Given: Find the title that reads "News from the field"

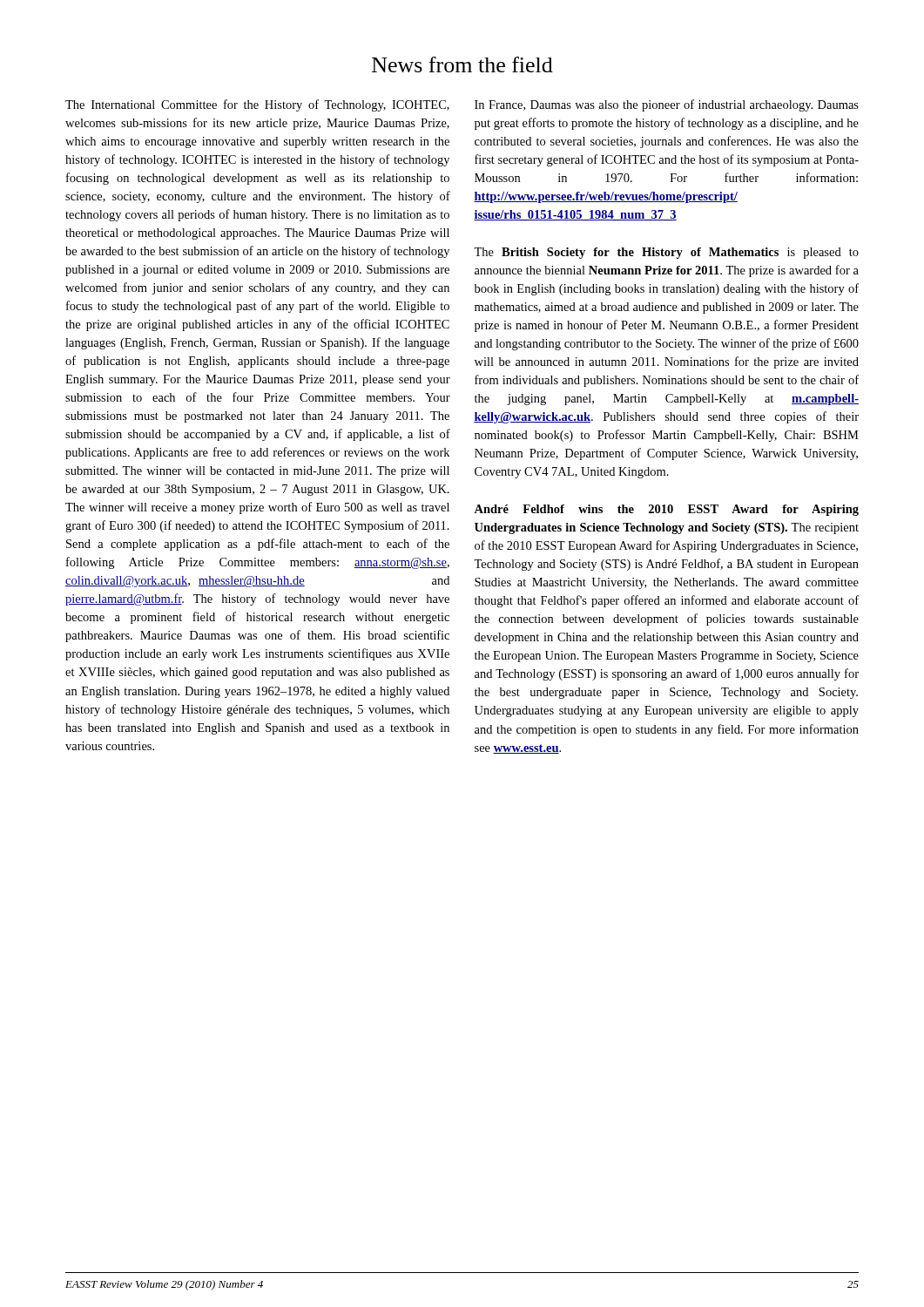Looking at the screenshot, I should [x=462, y=65].
